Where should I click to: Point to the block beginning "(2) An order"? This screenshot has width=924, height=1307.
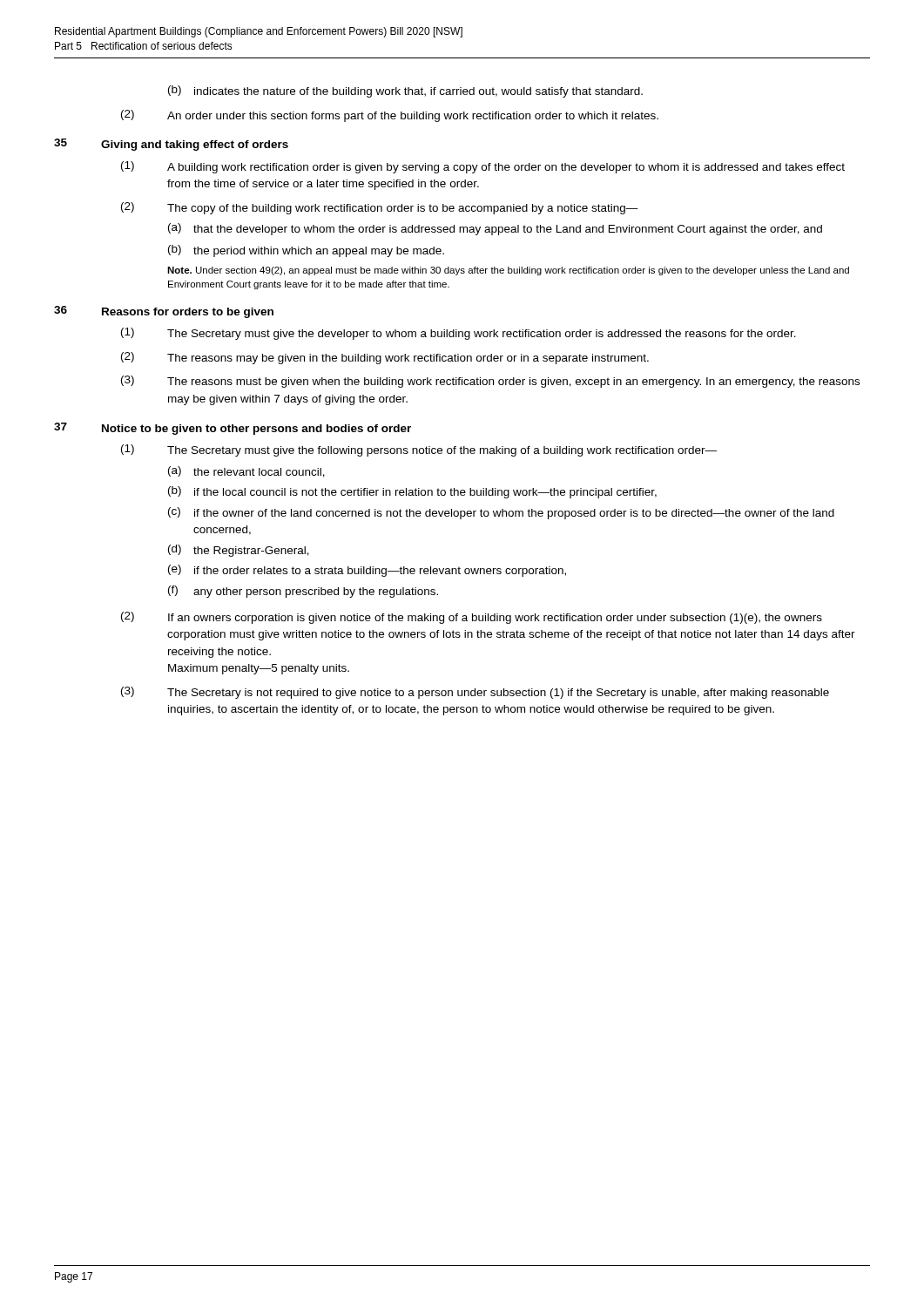(x=495, y=115)
